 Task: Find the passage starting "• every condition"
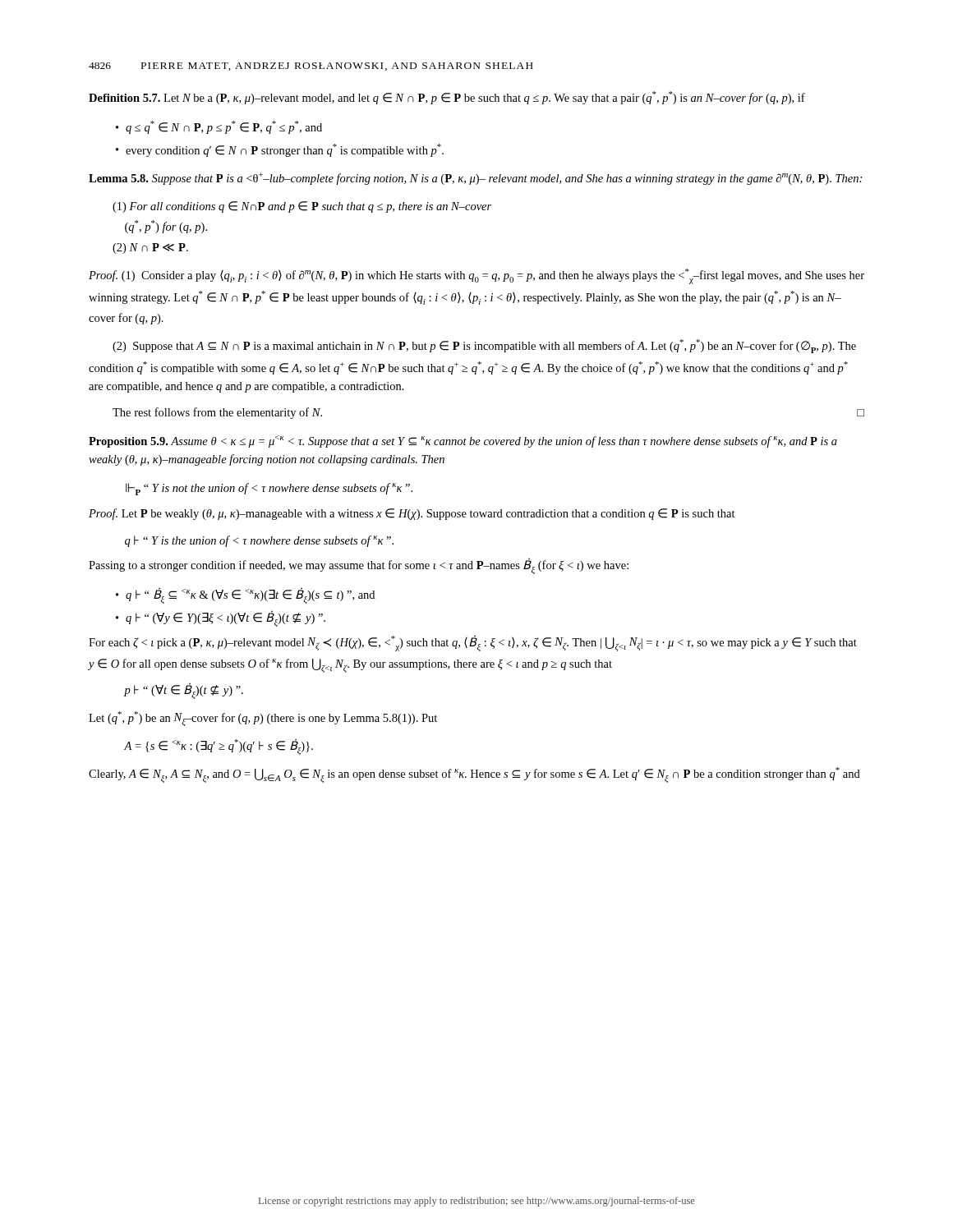[280, 149]
